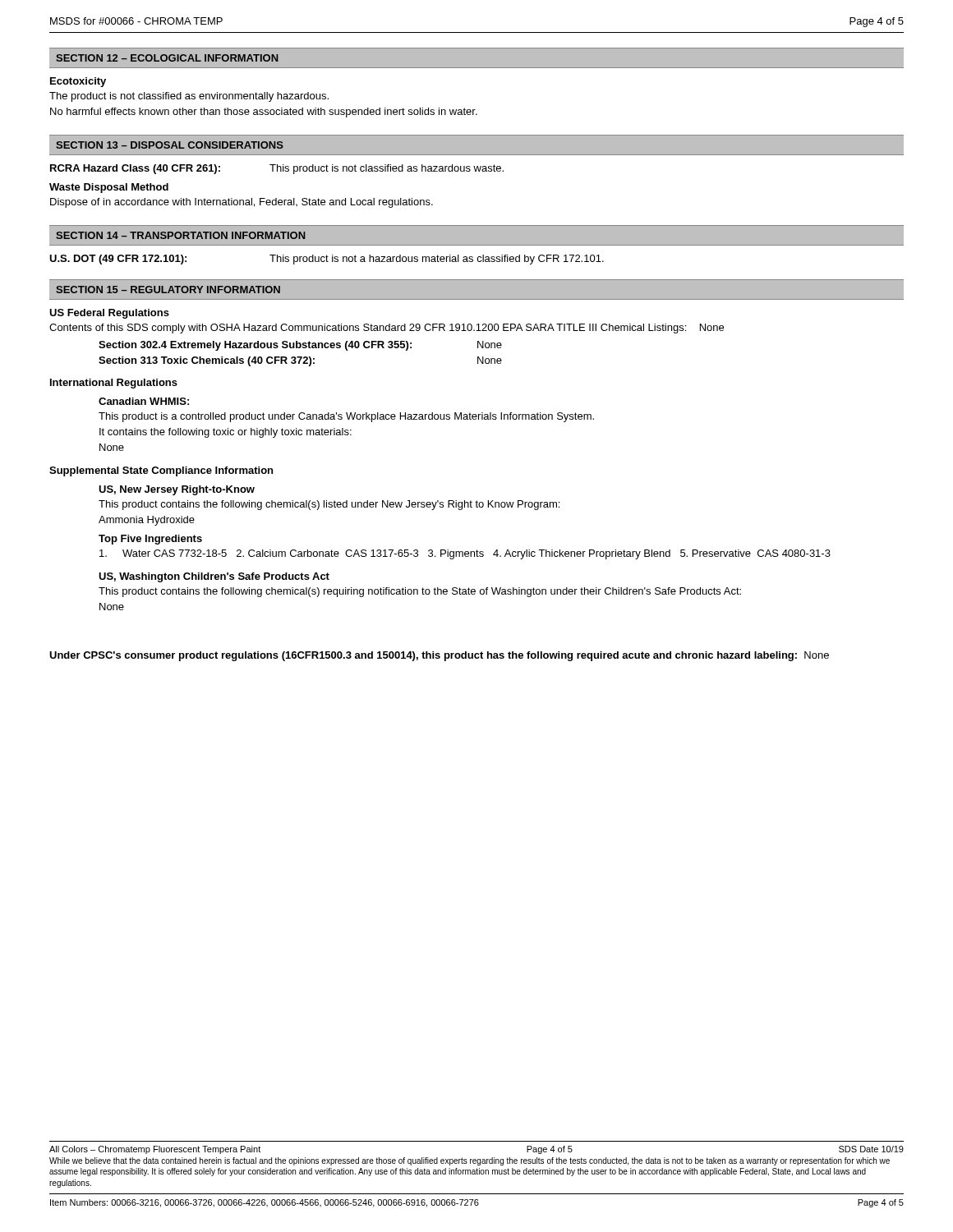This screenshot has width=953, height=1232.
Task: Locate the section header that says "SECTION 14 – TRANSPORTATION INFORMATION"
Action: 476,235
